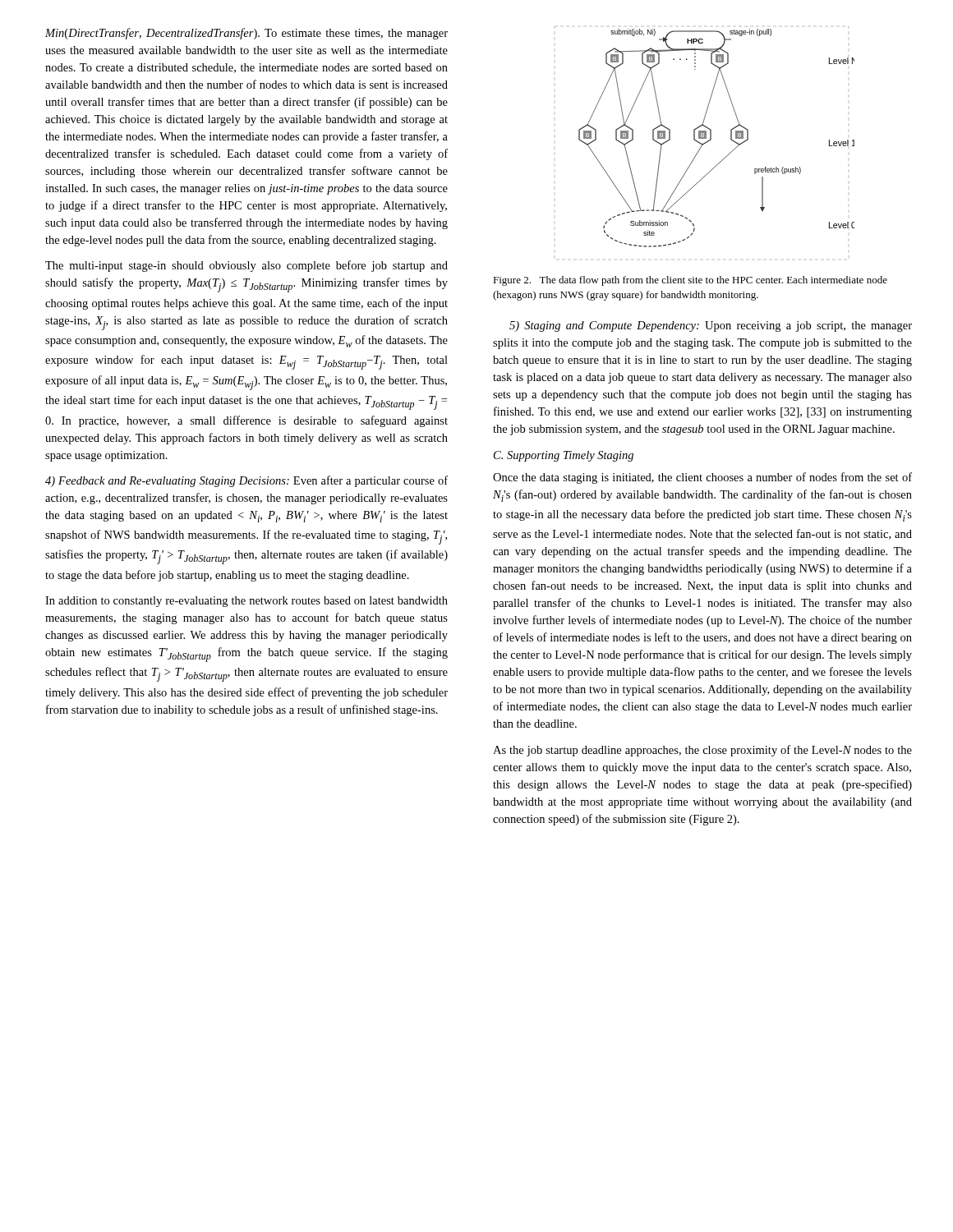Locate the figure
Screen dimensions: 1232x953
pyautogui.click(x=702, y=146)
